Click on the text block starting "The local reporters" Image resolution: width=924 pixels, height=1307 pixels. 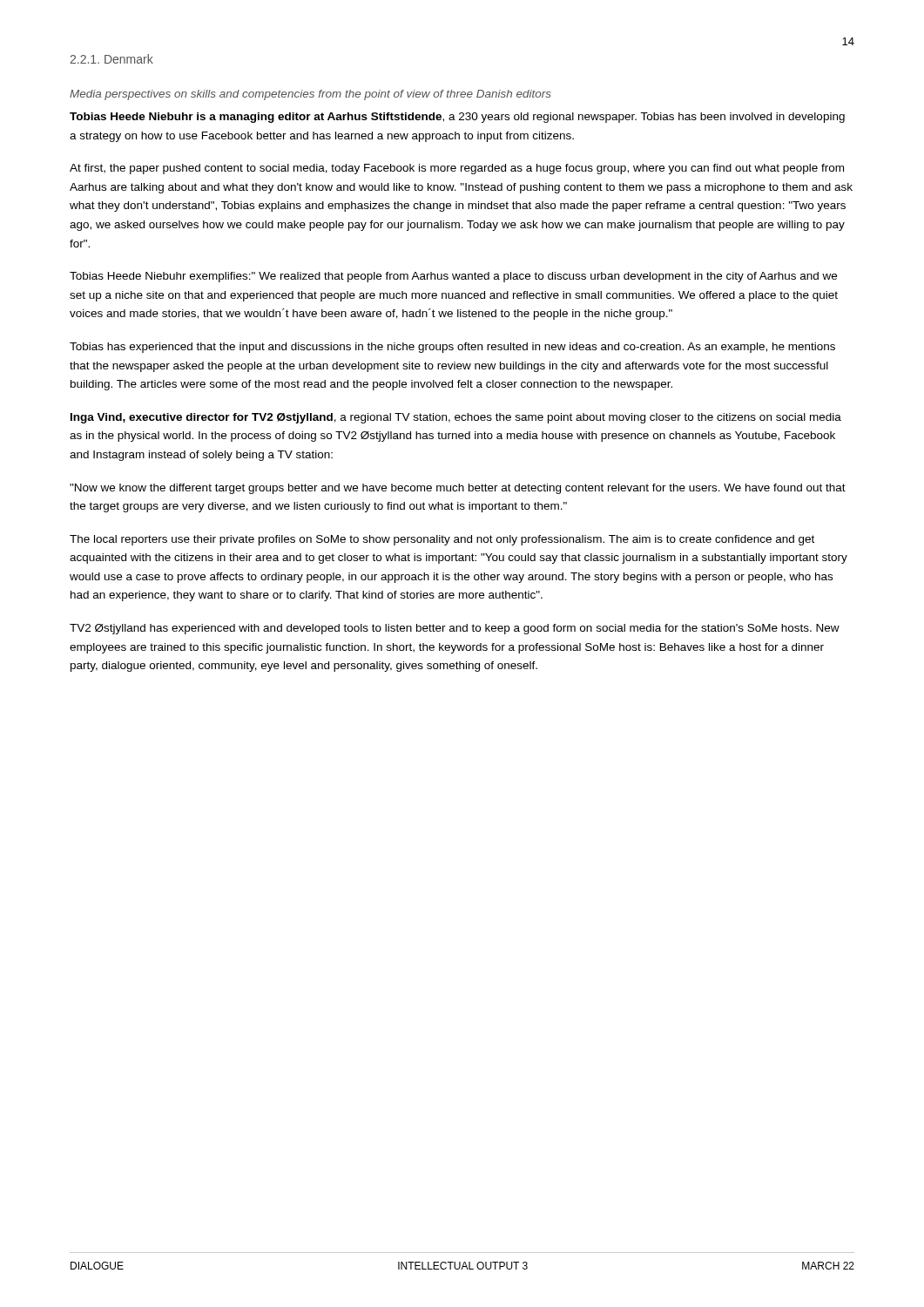458,567
